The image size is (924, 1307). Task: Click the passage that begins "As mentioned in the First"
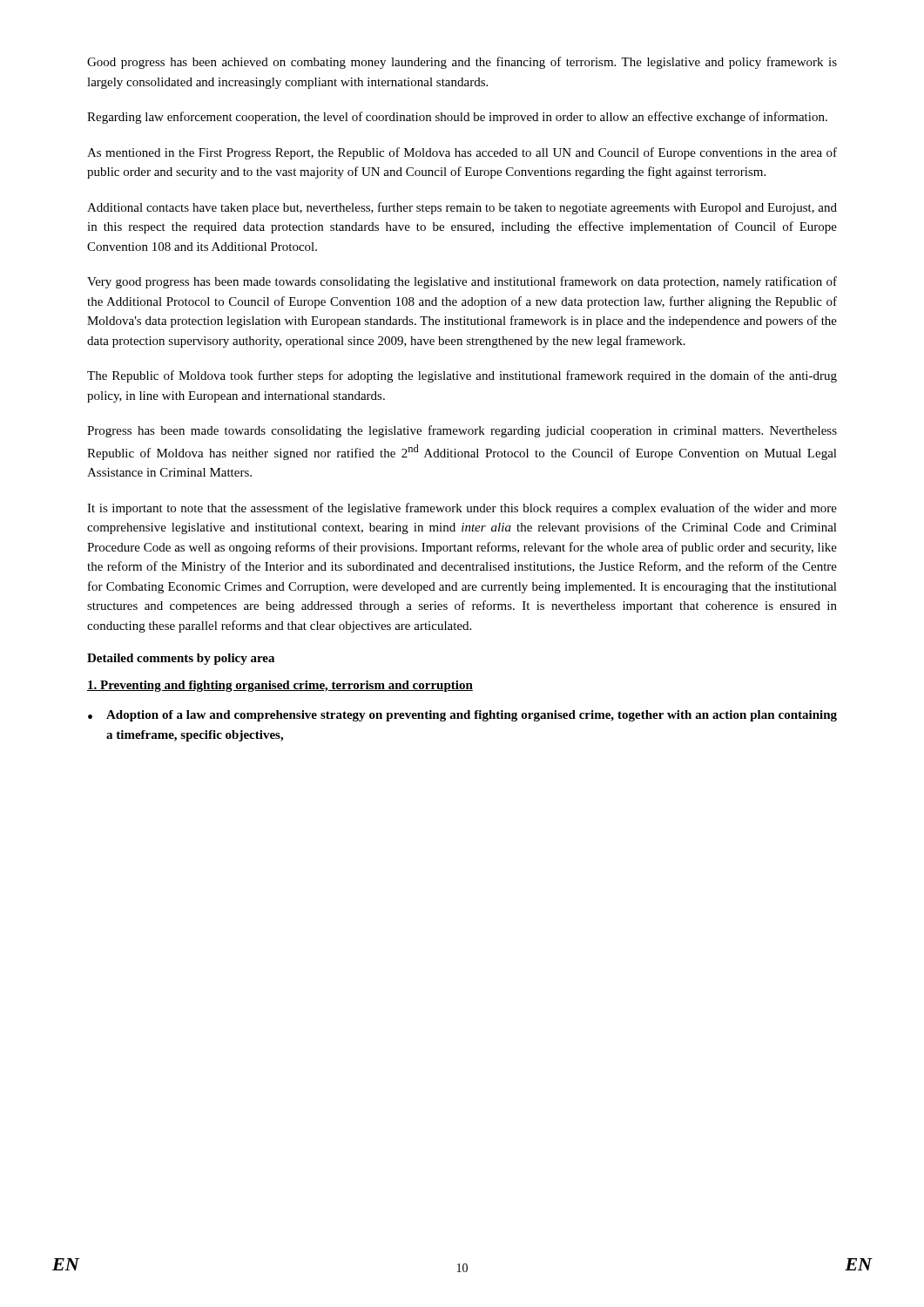[462, 162]
